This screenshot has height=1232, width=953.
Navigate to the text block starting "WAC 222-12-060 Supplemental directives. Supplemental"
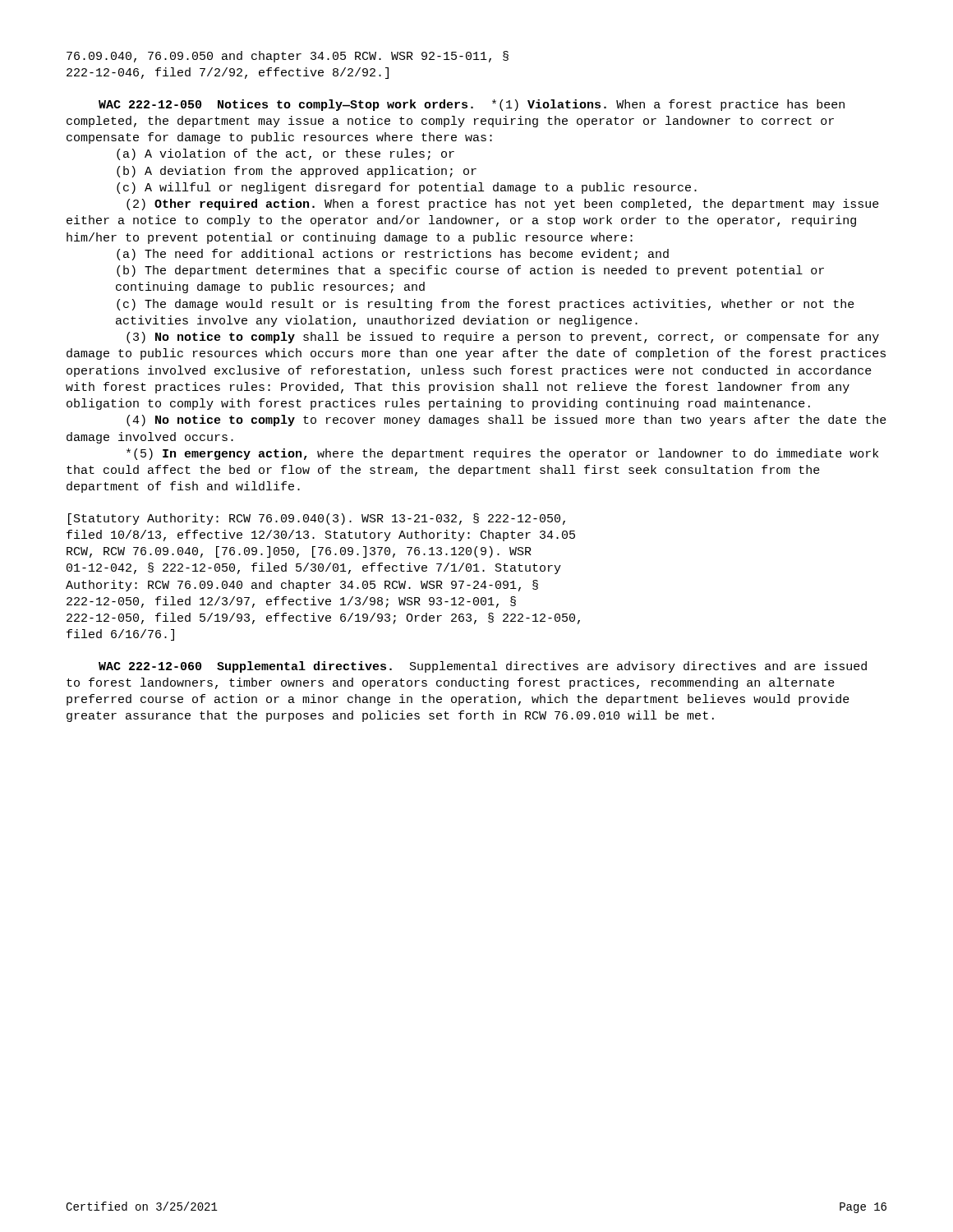tap(476, 692)
